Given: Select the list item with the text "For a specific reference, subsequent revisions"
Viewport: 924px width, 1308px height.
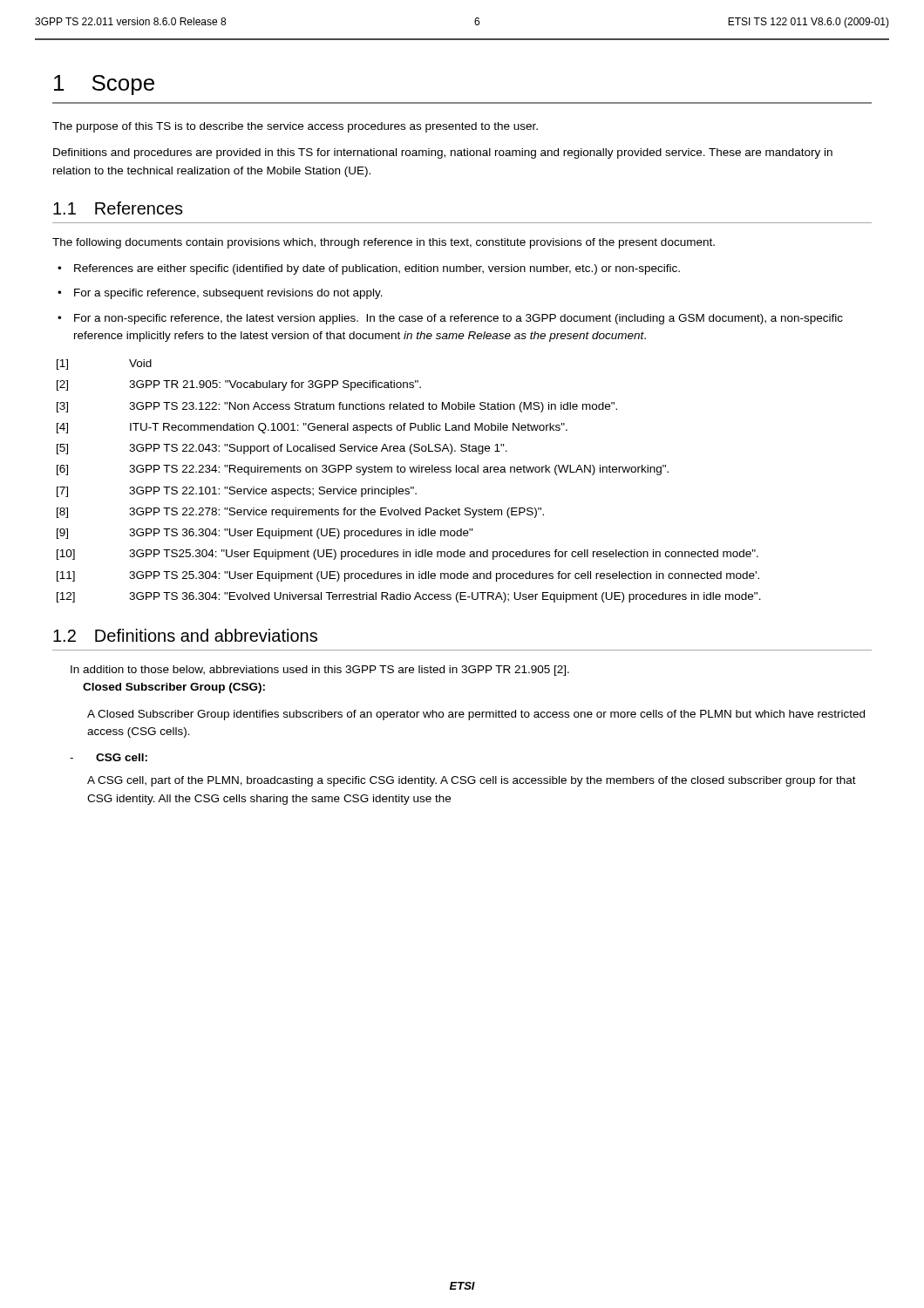Looking at the screenshot, I should click(x=220, y=294).
